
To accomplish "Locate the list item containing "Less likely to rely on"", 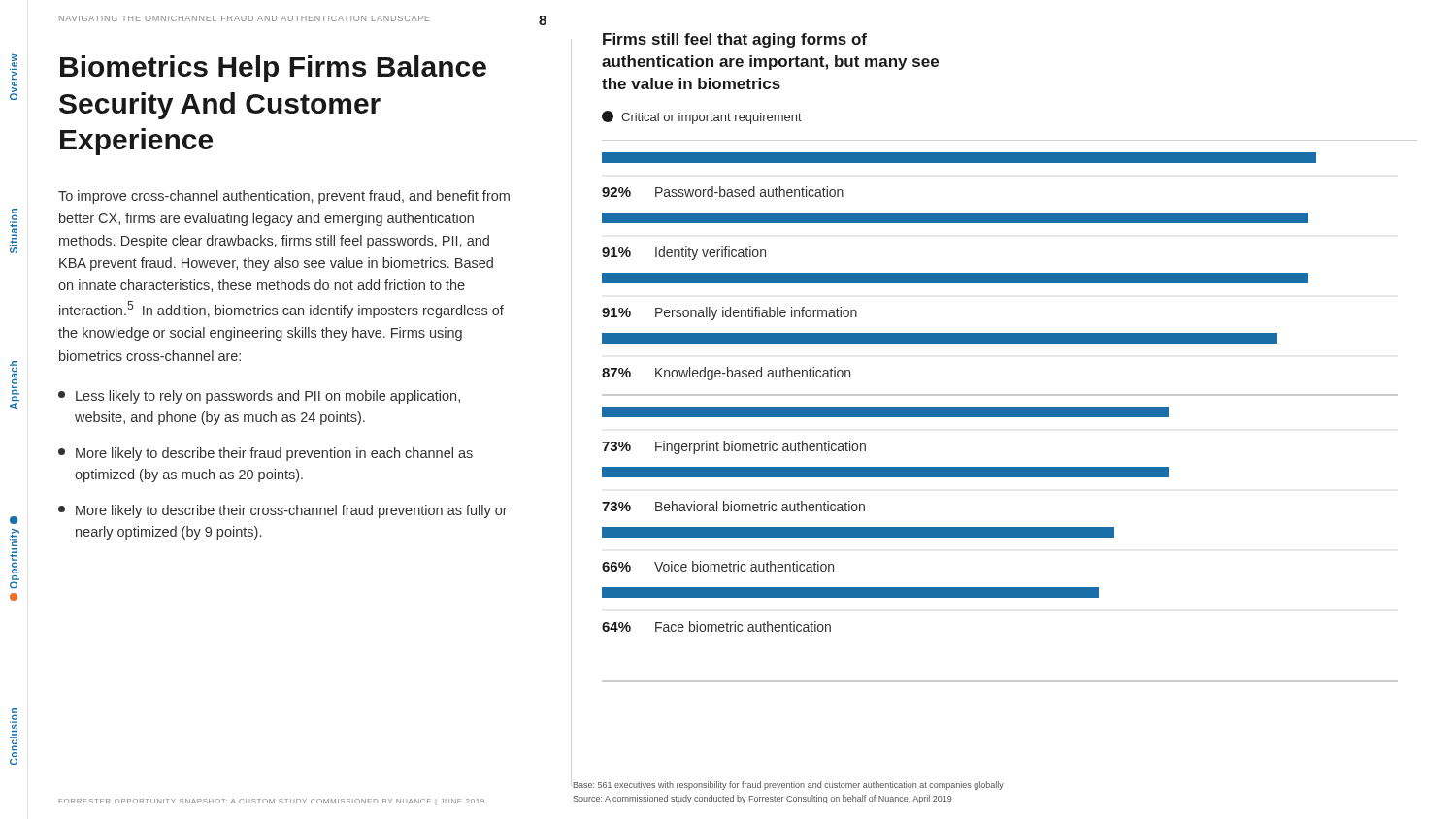I will pyautogui.click(x=284, y=407).
